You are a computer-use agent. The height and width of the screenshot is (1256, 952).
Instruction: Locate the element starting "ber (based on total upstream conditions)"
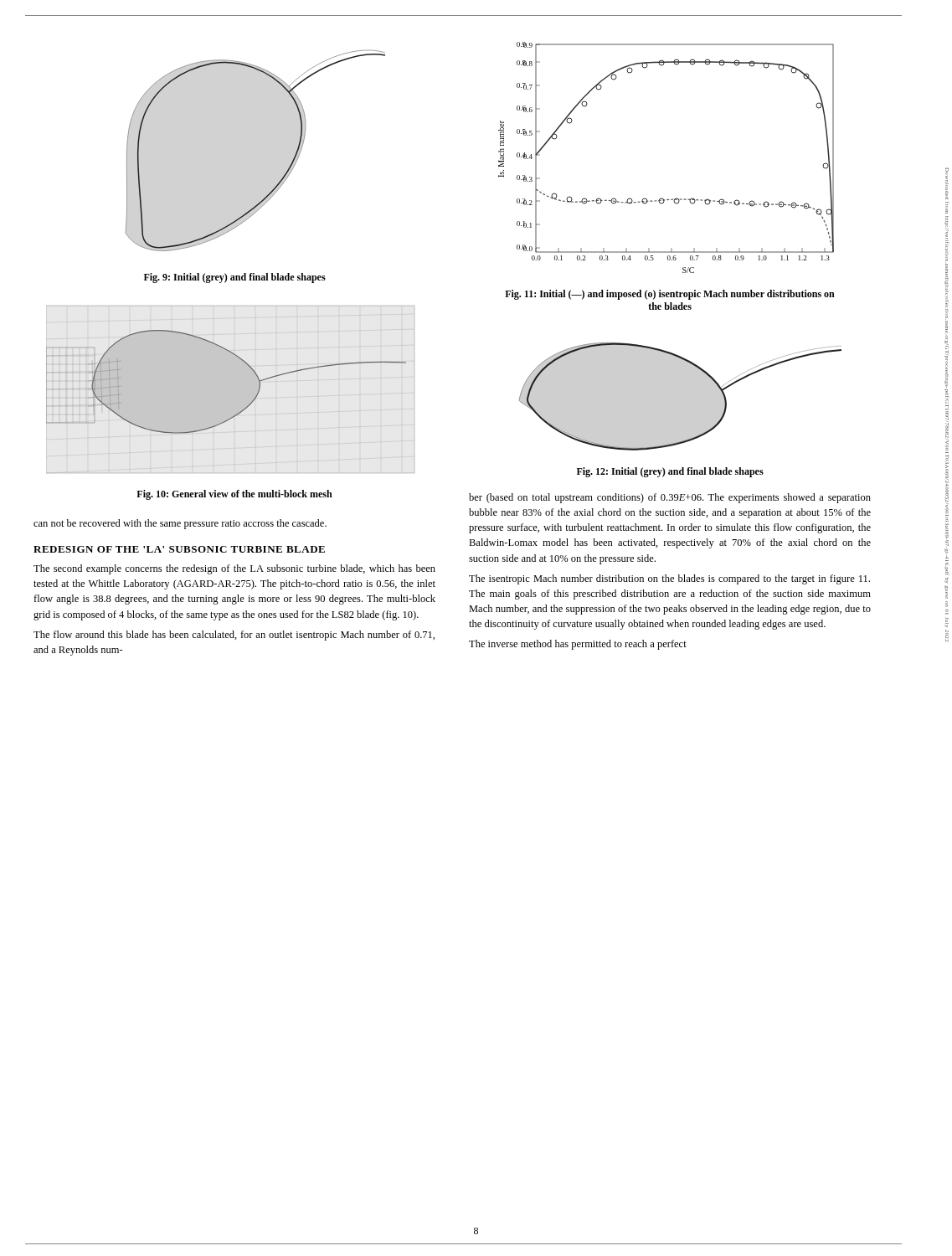(670, 528)
